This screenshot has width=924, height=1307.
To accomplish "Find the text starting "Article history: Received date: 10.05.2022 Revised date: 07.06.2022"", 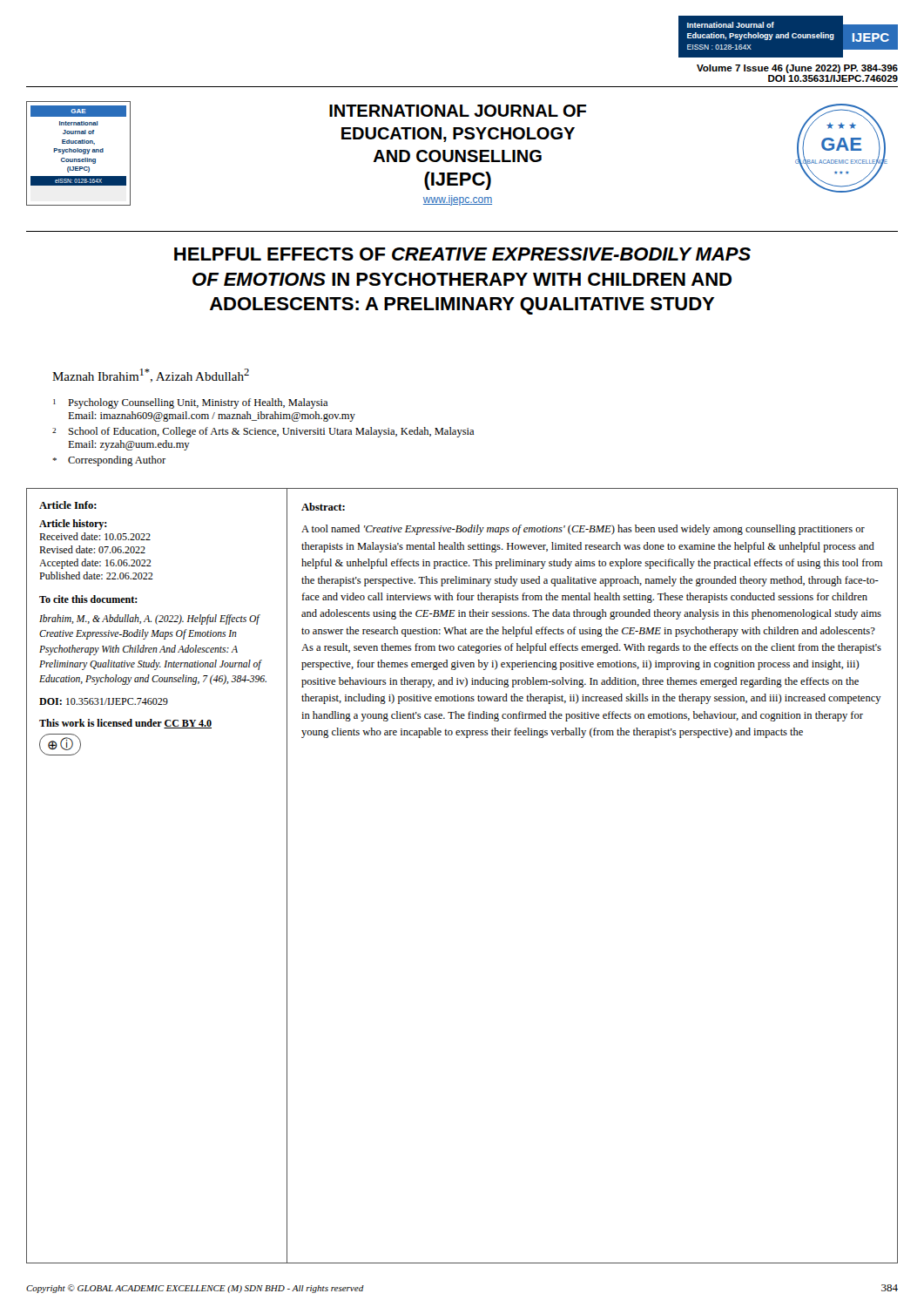I will click(96, 550).
